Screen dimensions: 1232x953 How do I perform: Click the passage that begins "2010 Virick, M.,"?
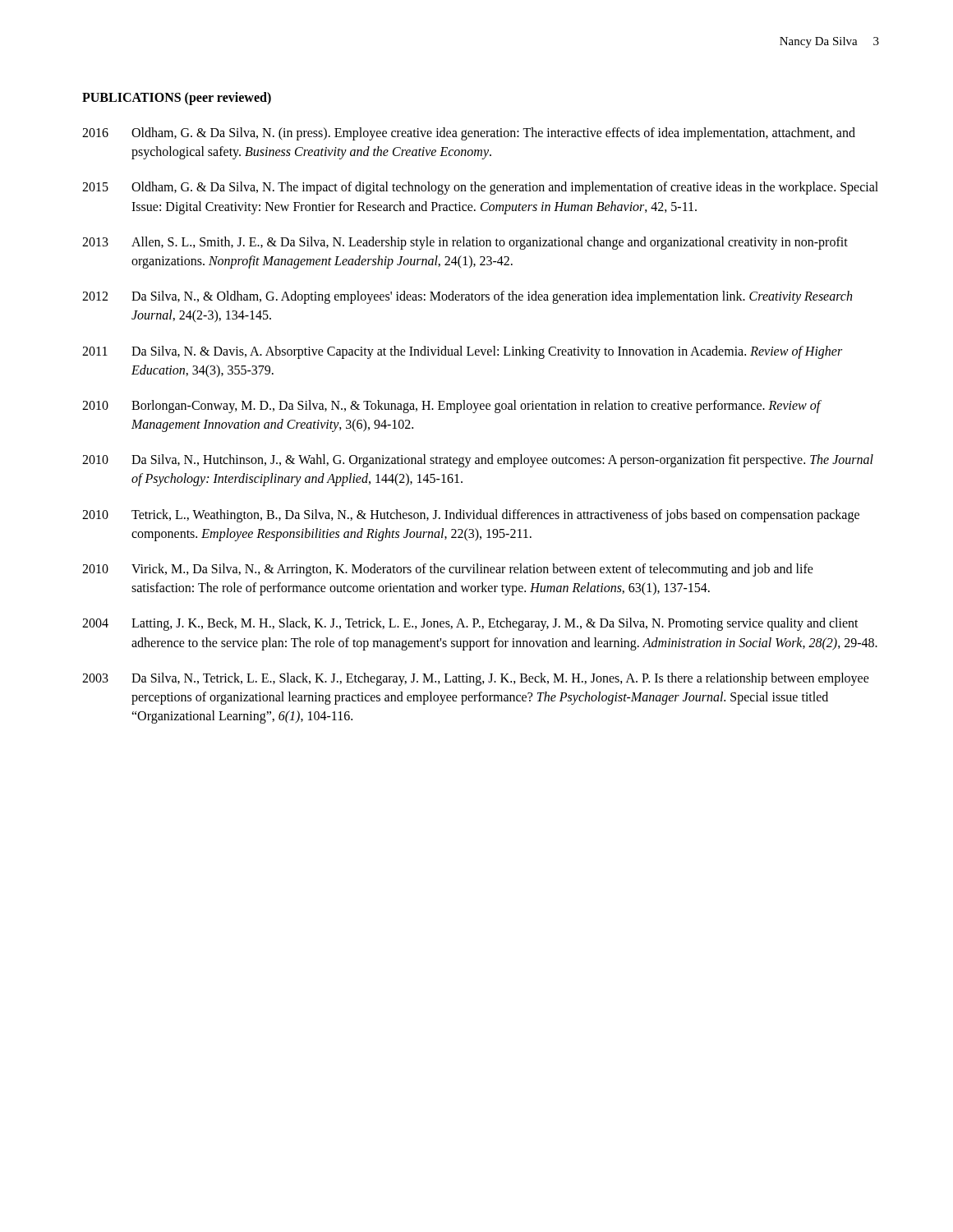coord(481,578)
